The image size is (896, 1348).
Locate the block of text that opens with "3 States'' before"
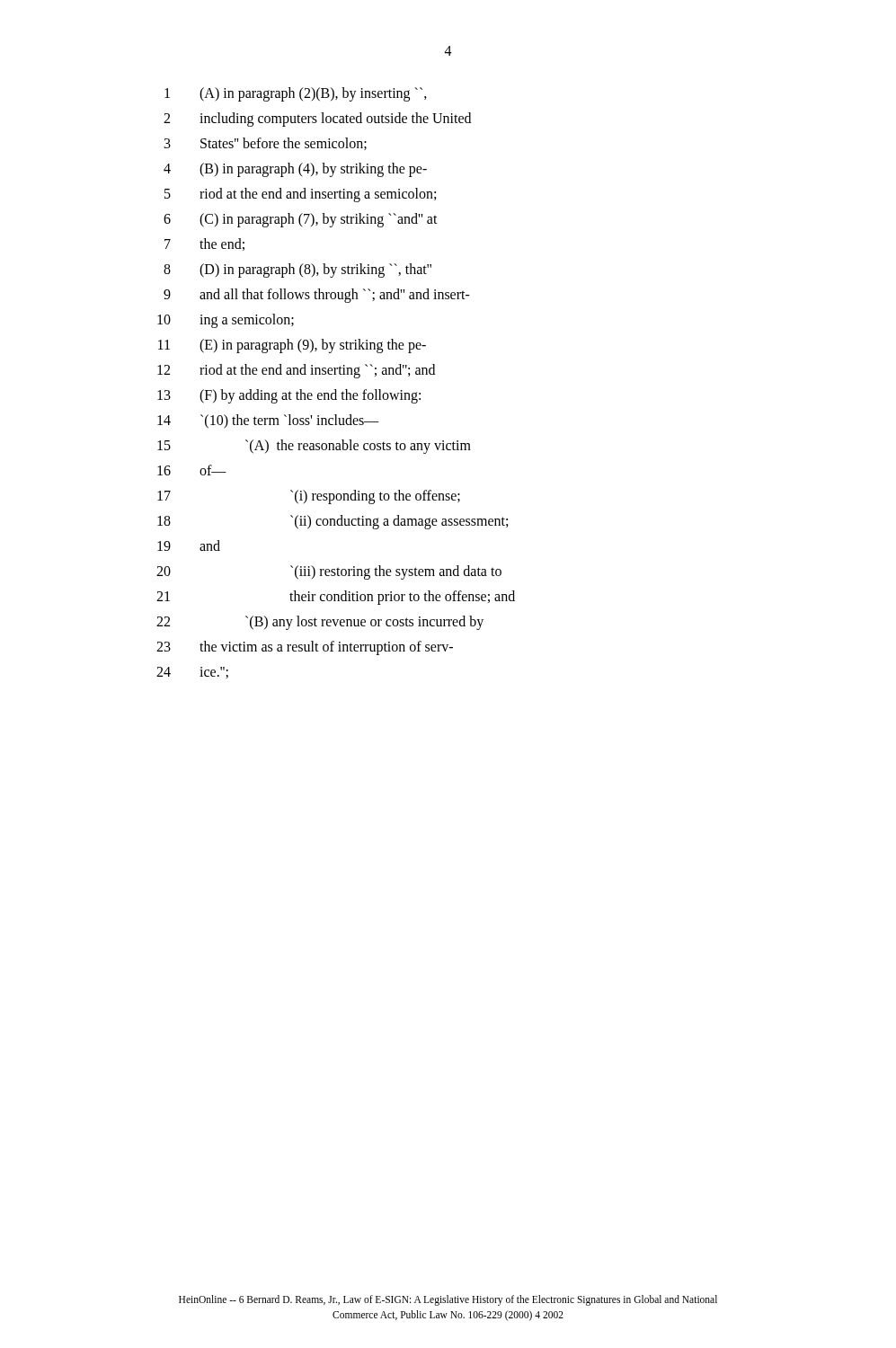click(266, 144)
